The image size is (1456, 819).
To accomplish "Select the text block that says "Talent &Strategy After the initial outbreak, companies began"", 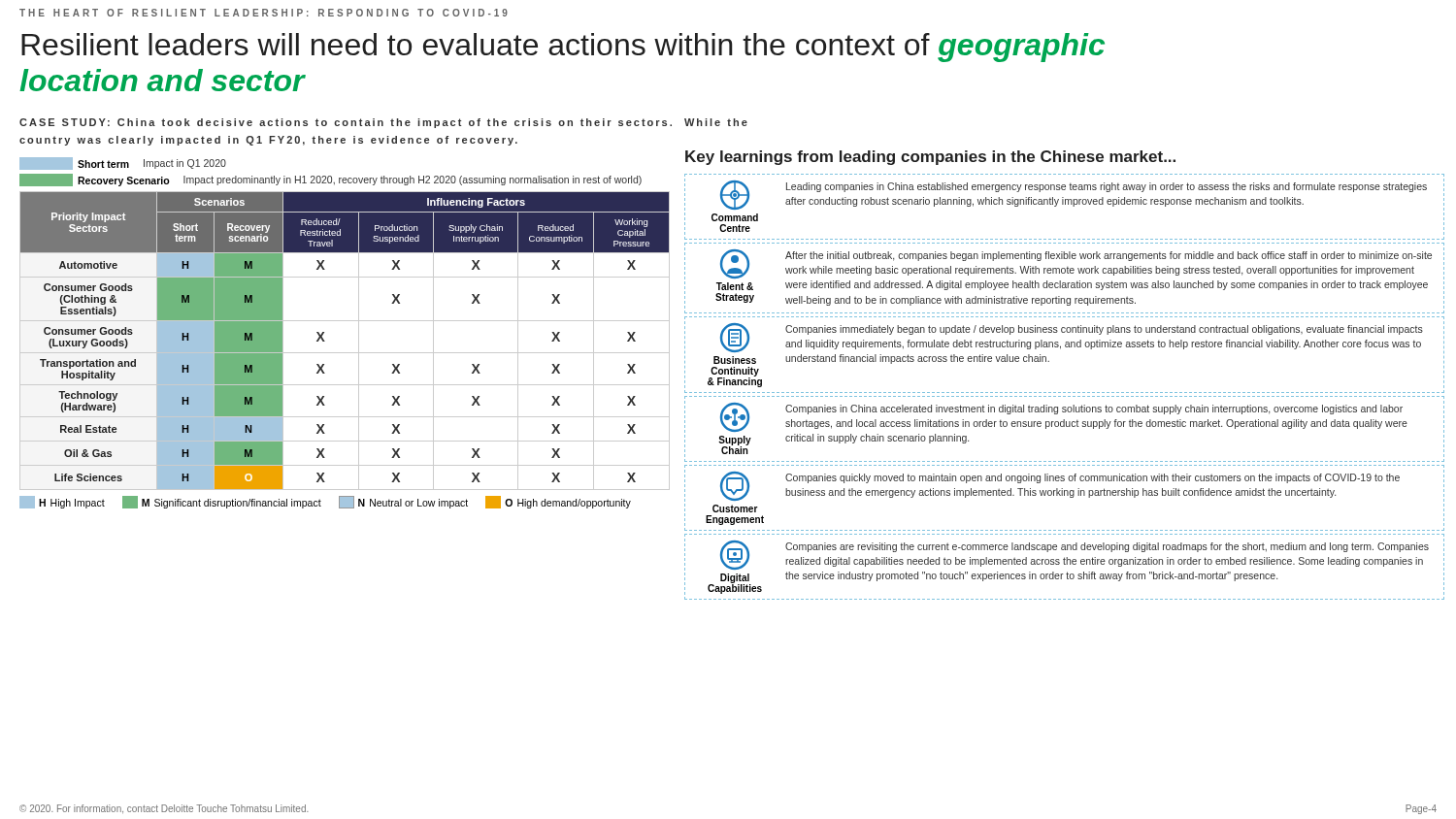I will (x=1064, y=278).
